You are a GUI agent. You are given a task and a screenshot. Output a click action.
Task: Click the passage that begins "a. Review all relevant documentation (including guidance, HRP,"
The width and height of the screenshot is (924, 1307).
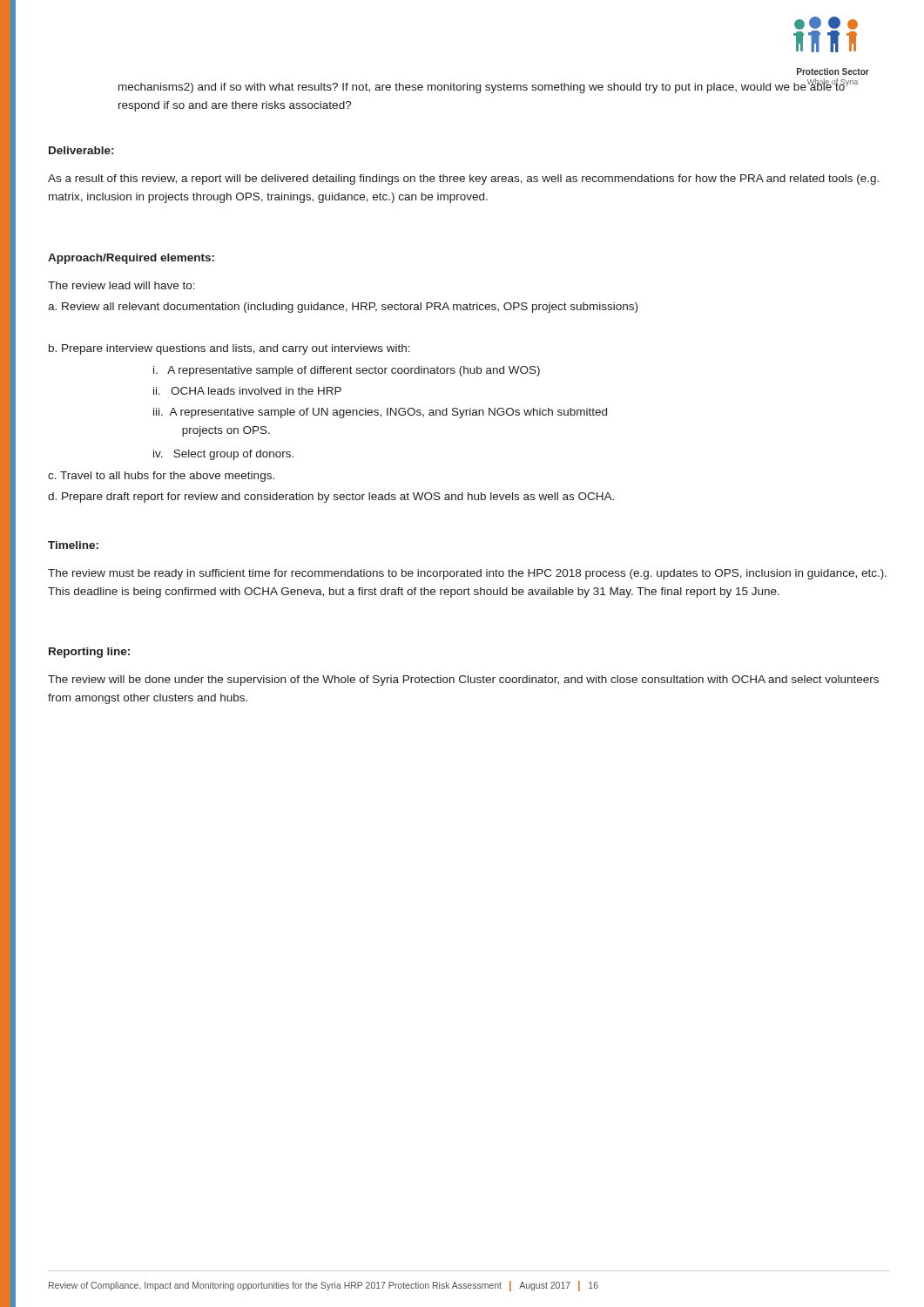tap(343, 306)
